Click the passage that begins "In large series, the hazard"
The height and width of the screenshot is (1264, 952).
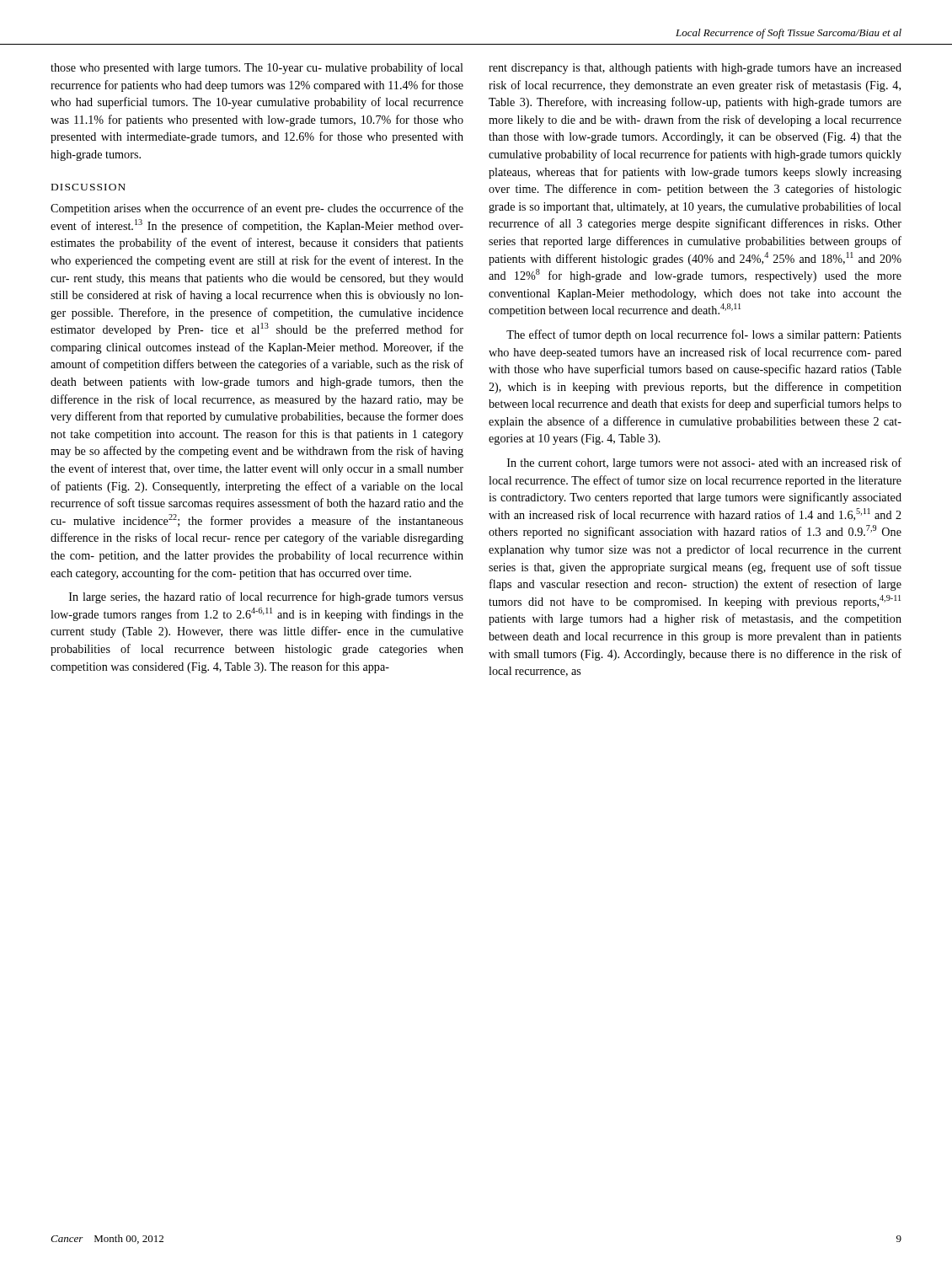tap(257, 632)
